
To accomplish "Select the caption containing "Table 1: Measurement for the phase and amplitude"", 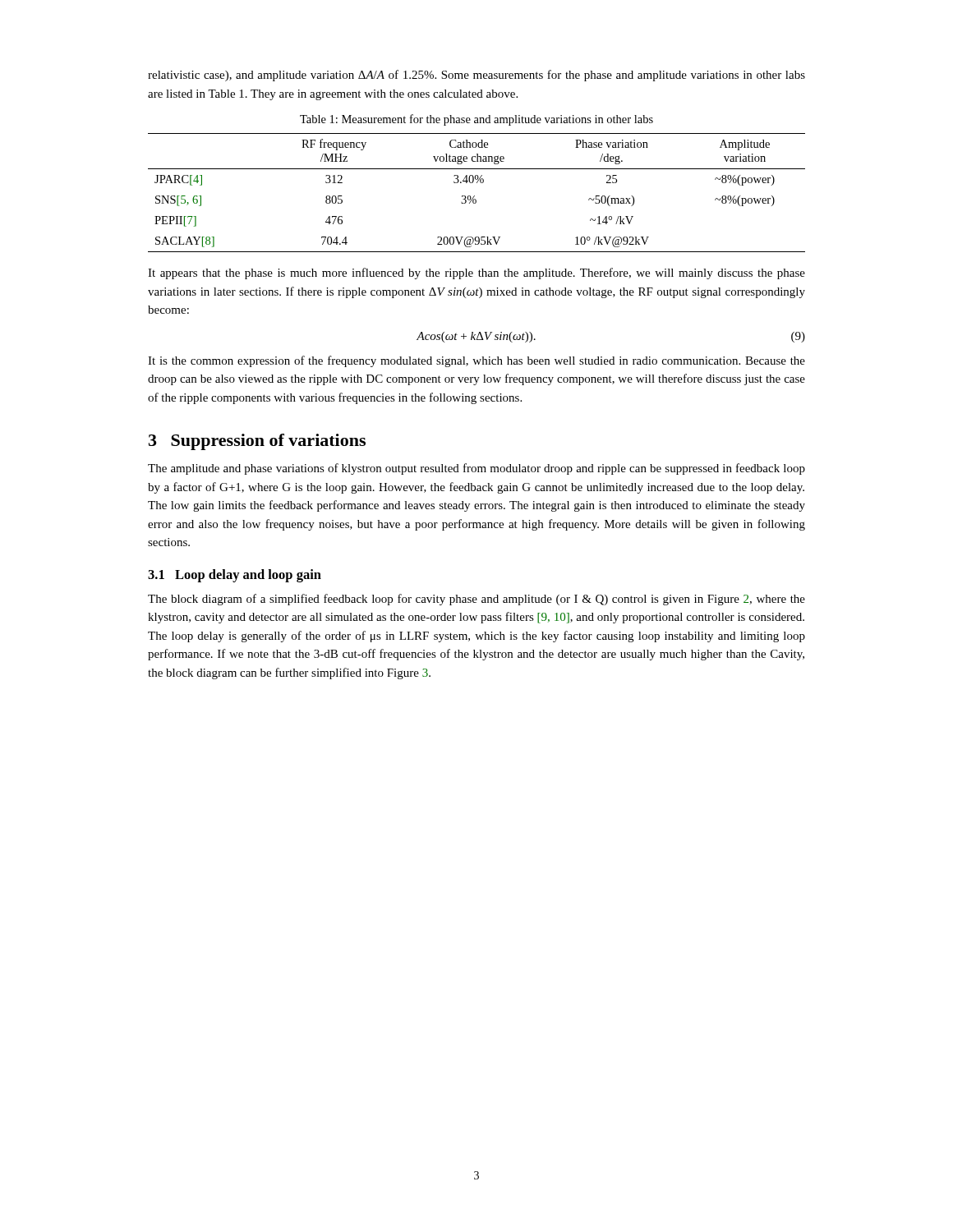I will pyautogui.click(x=476, y=119).
